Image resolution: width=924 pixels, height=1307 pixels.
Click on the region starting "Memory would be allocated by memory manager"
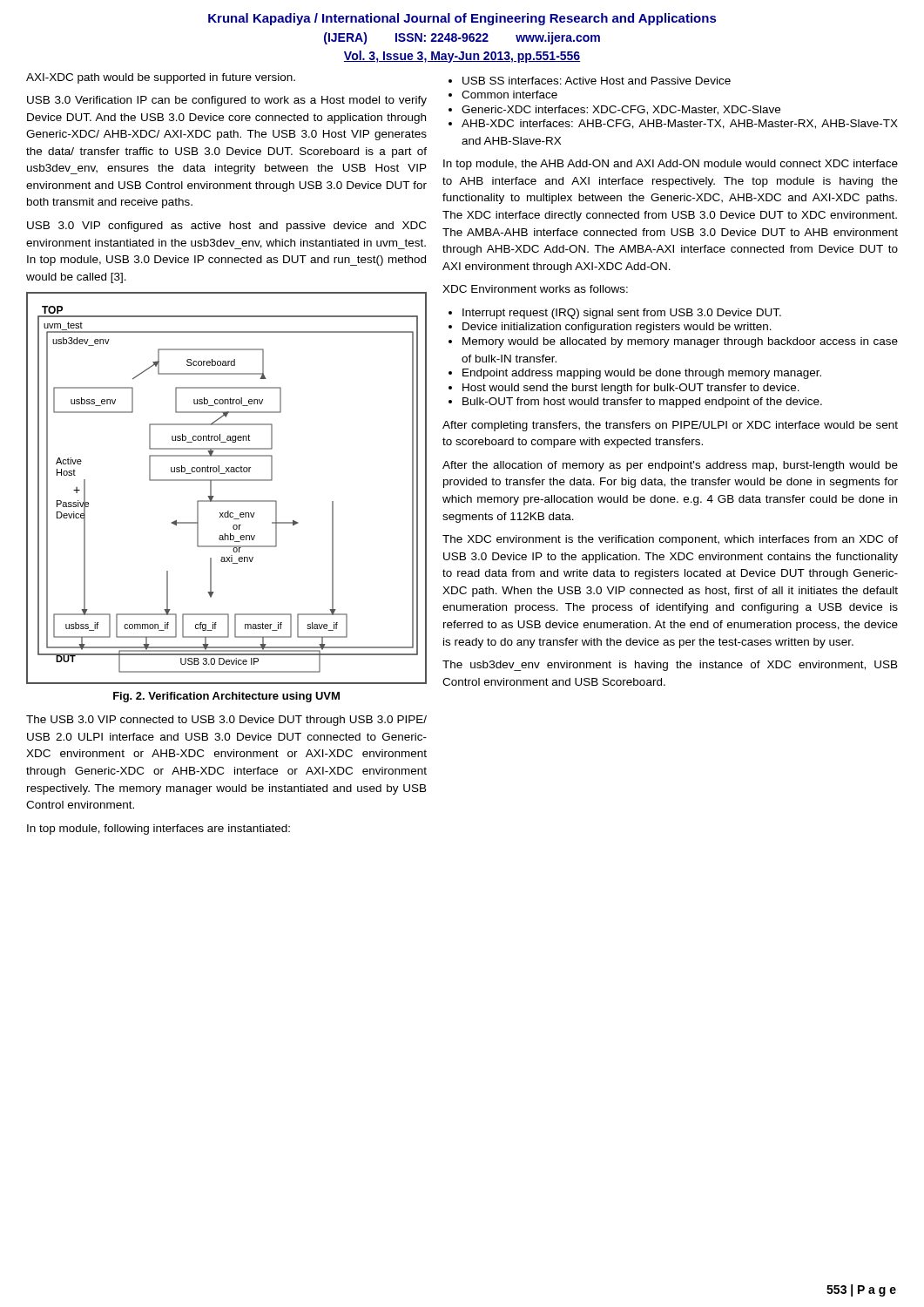click(x=670, y=350)
